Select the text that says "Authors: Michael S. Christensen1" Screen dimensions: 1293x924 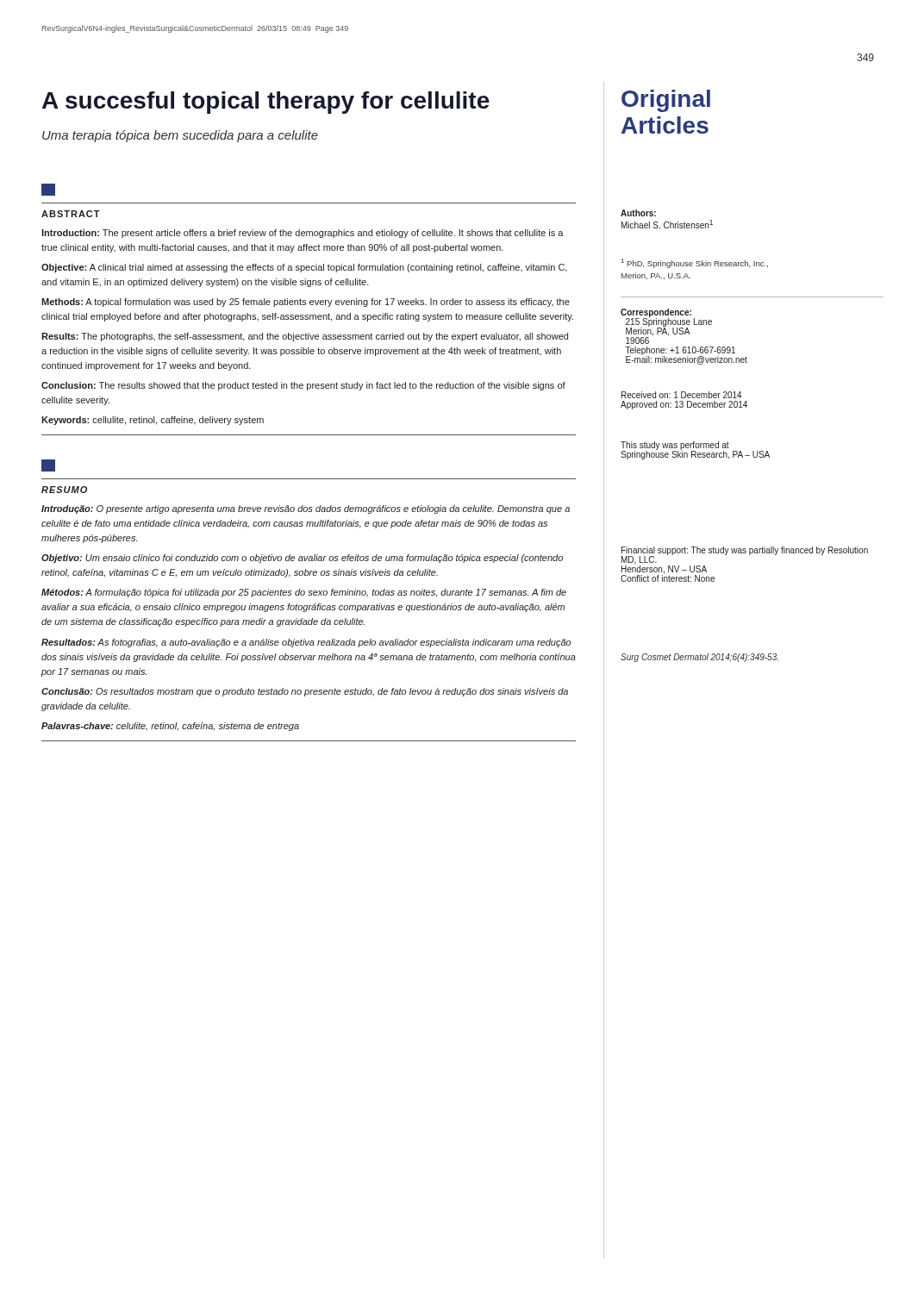(x=667, y=219)
